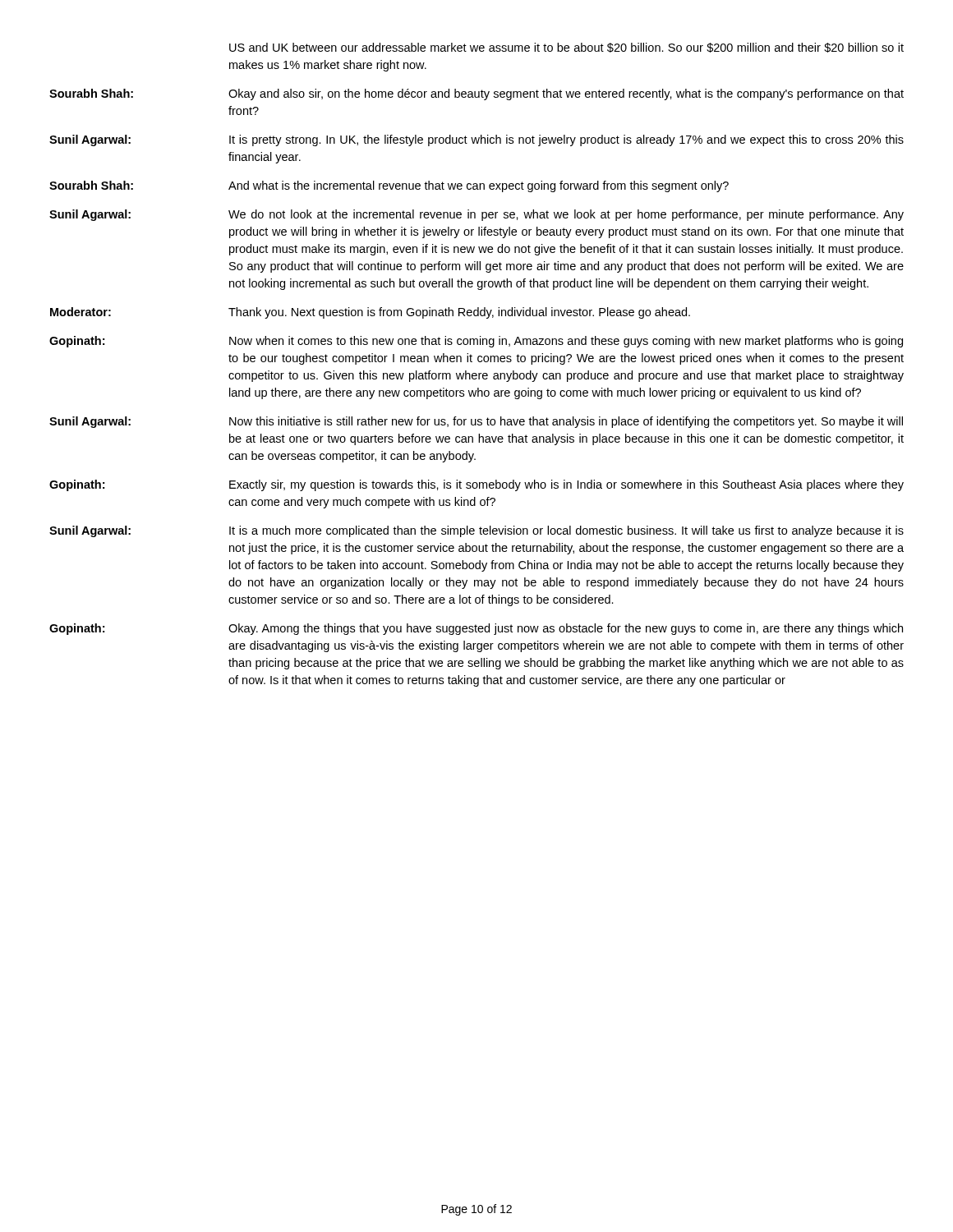Image resolution: width=953 pixels, height=1232 pixels.
Task: Navigate to the region starting "Gopinath: Now when it comes to this new"
Action: point(476,367)
